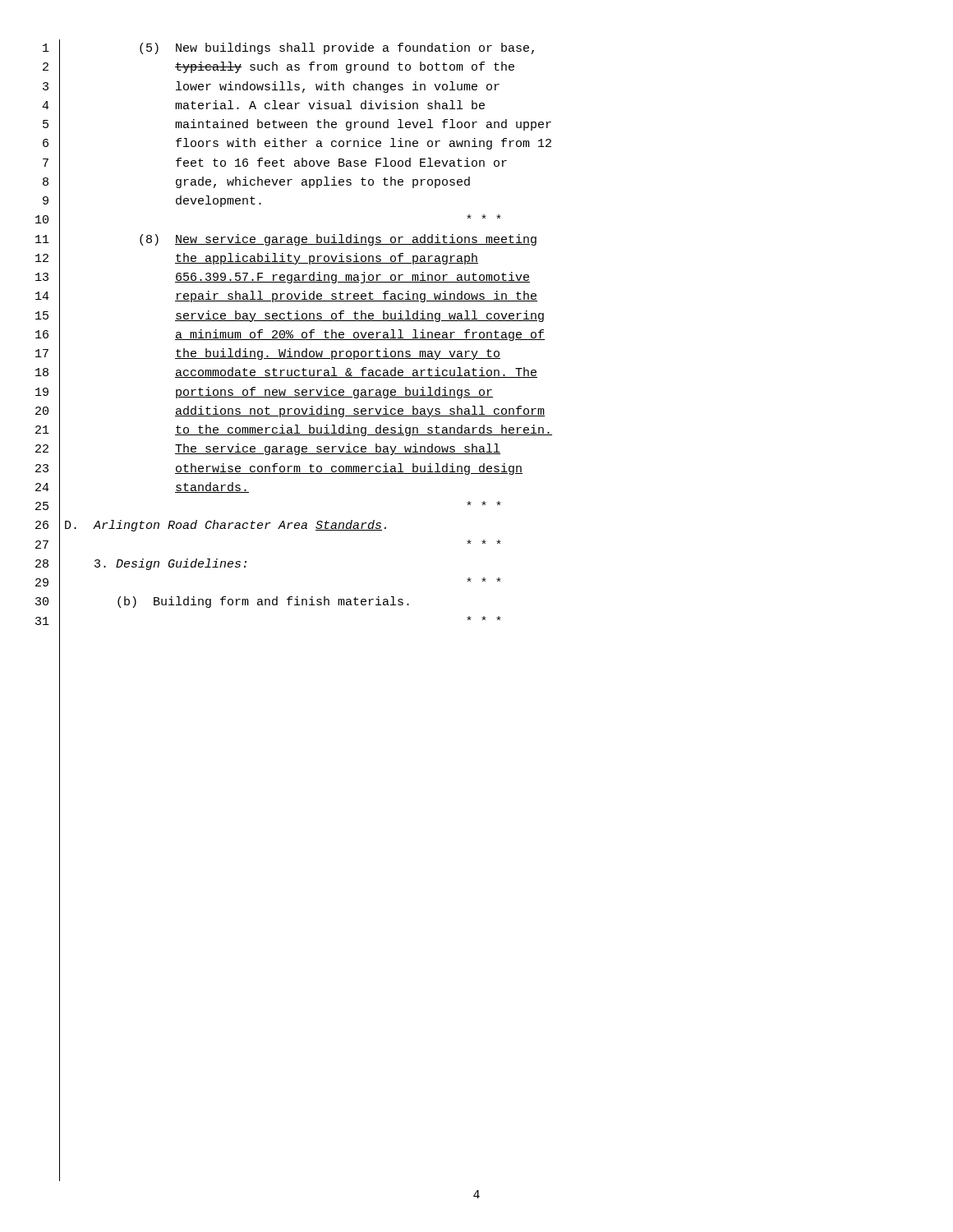The width and height of the screenshot is (953, 1232).
Task: Where is the passage that starts "1 (5) New buildings shall provide"?
Action: 452,125
